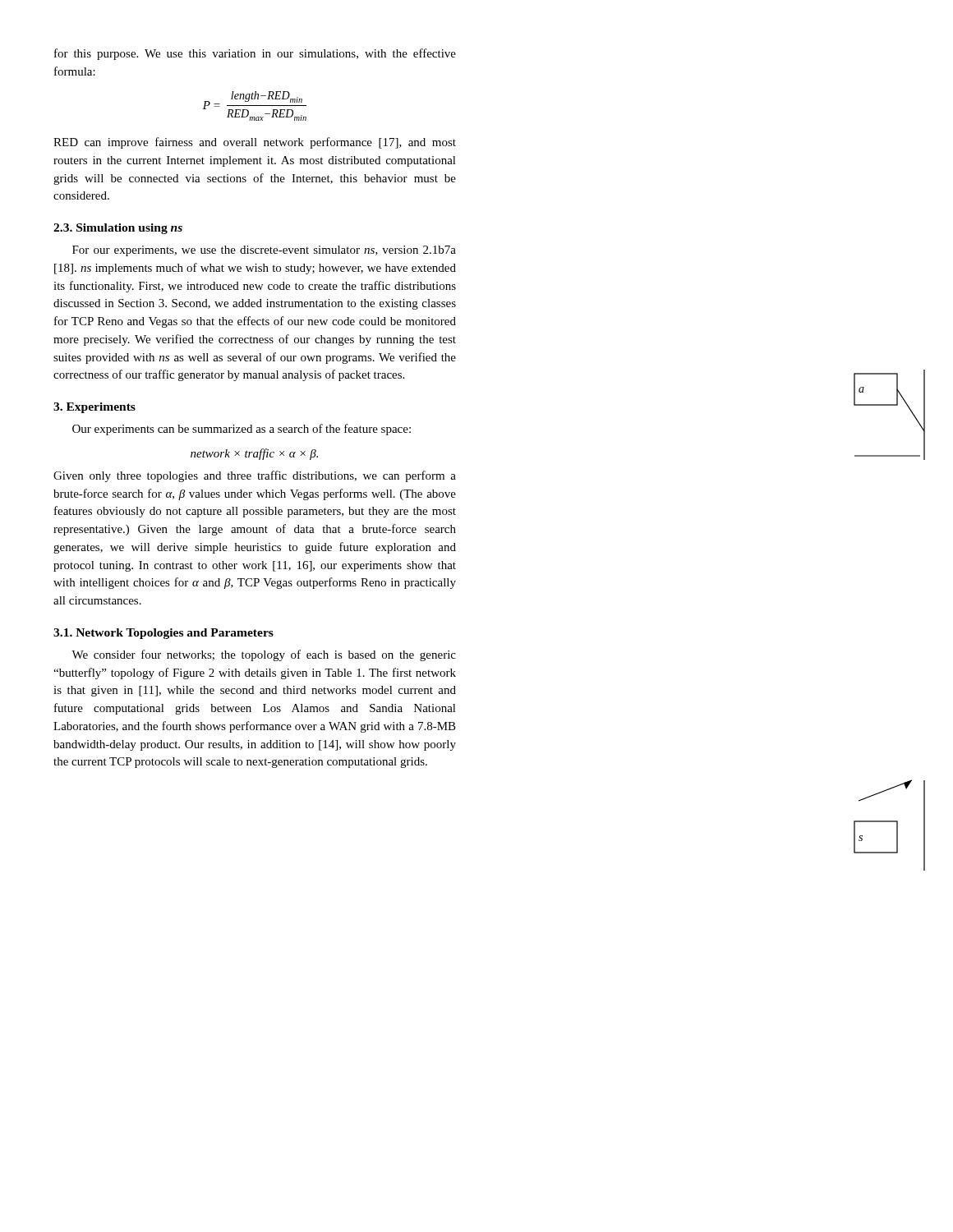
Task: Click on the region starting "3. Experiments"
Action: coord(94,406)
